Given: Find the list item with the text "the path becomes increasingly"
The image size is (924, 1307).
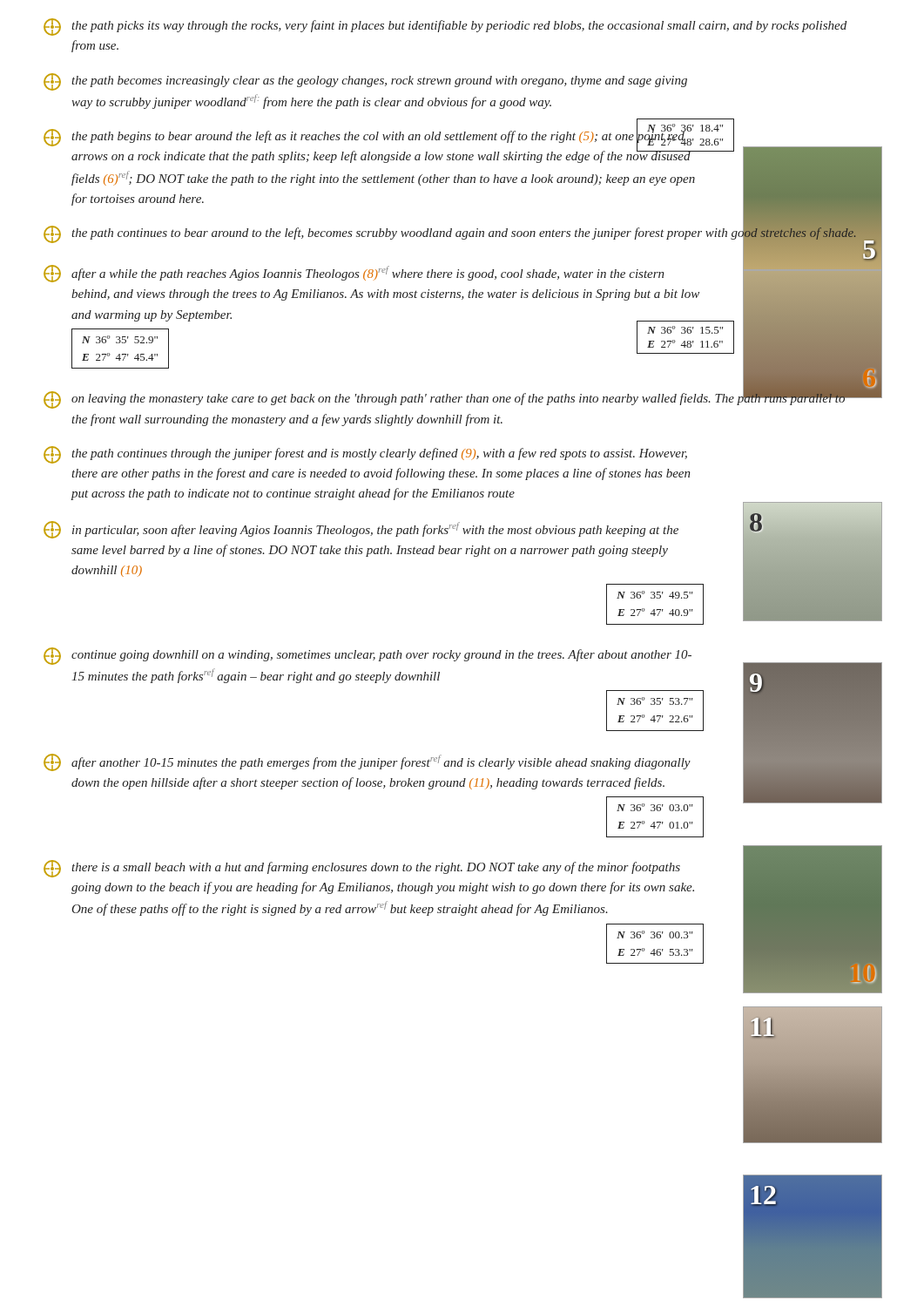Looking at the screenshot, I should (373, 91).
